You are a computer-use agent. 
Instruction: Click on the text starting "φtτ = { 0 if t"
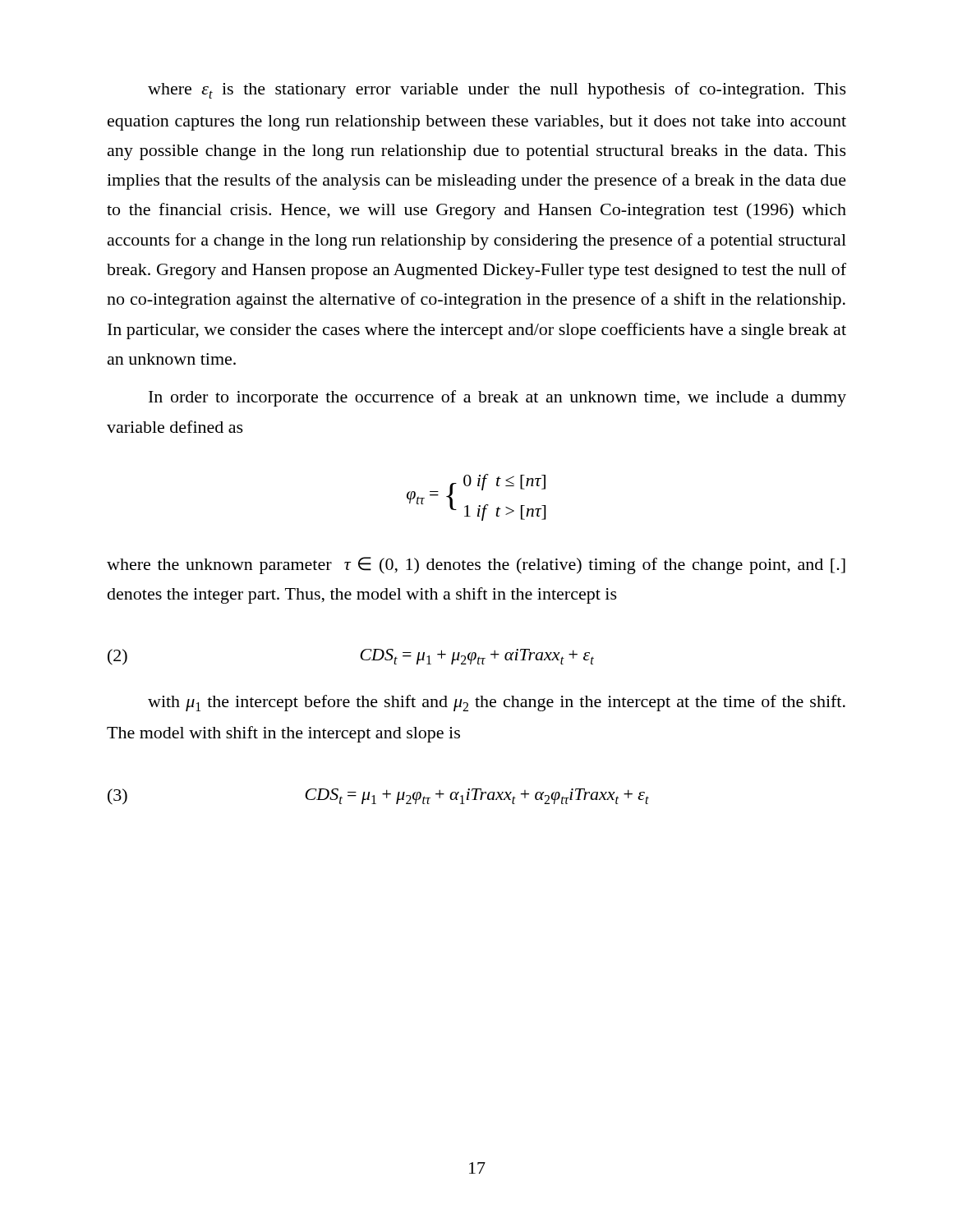[x=476, y=495]
